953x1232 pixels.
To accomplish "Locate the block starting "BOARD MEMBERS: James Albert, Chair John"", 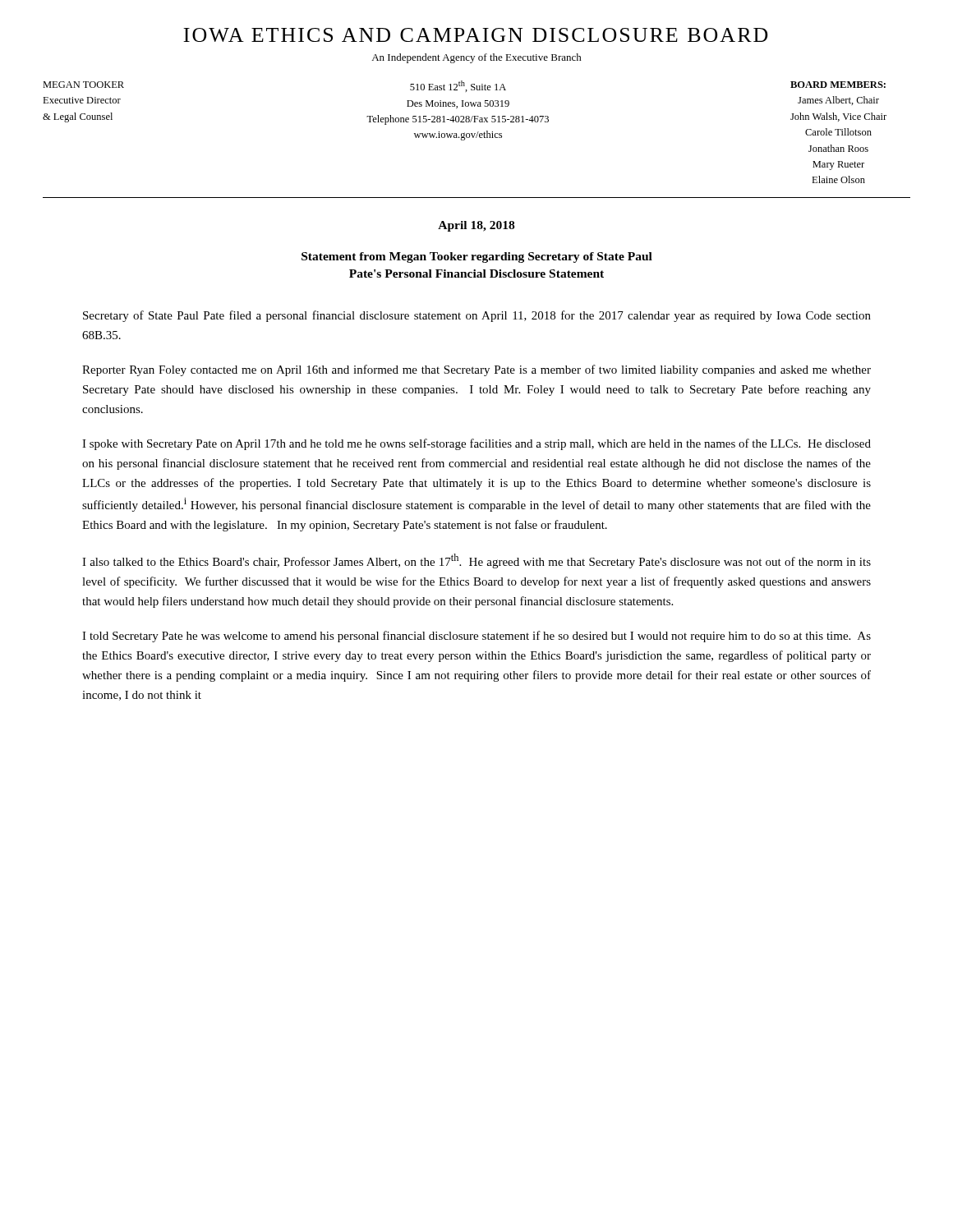I will [x=838, y=132].
